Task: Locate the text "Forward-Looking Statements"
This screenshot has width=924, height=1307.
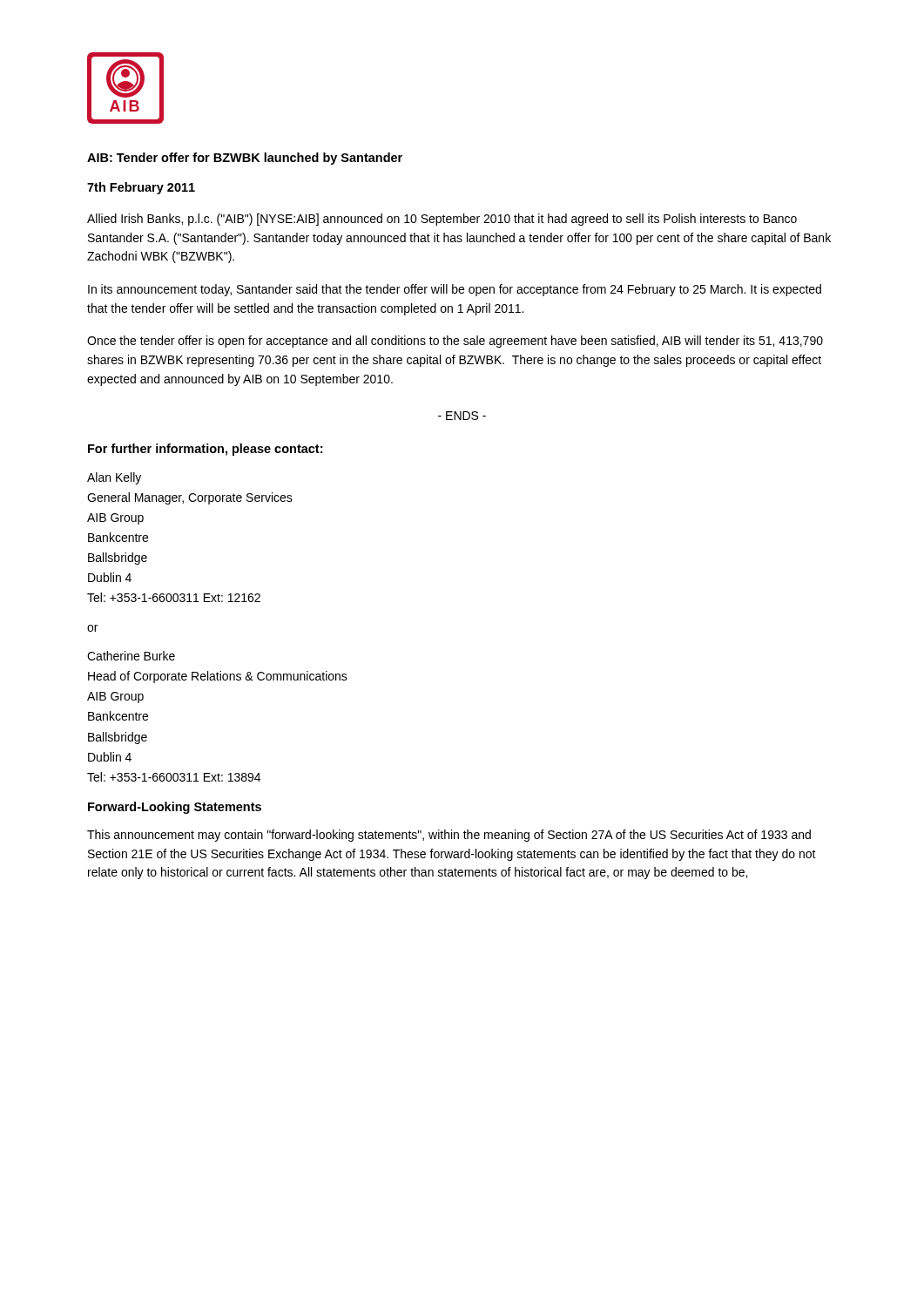Action: tap(174, 807)
